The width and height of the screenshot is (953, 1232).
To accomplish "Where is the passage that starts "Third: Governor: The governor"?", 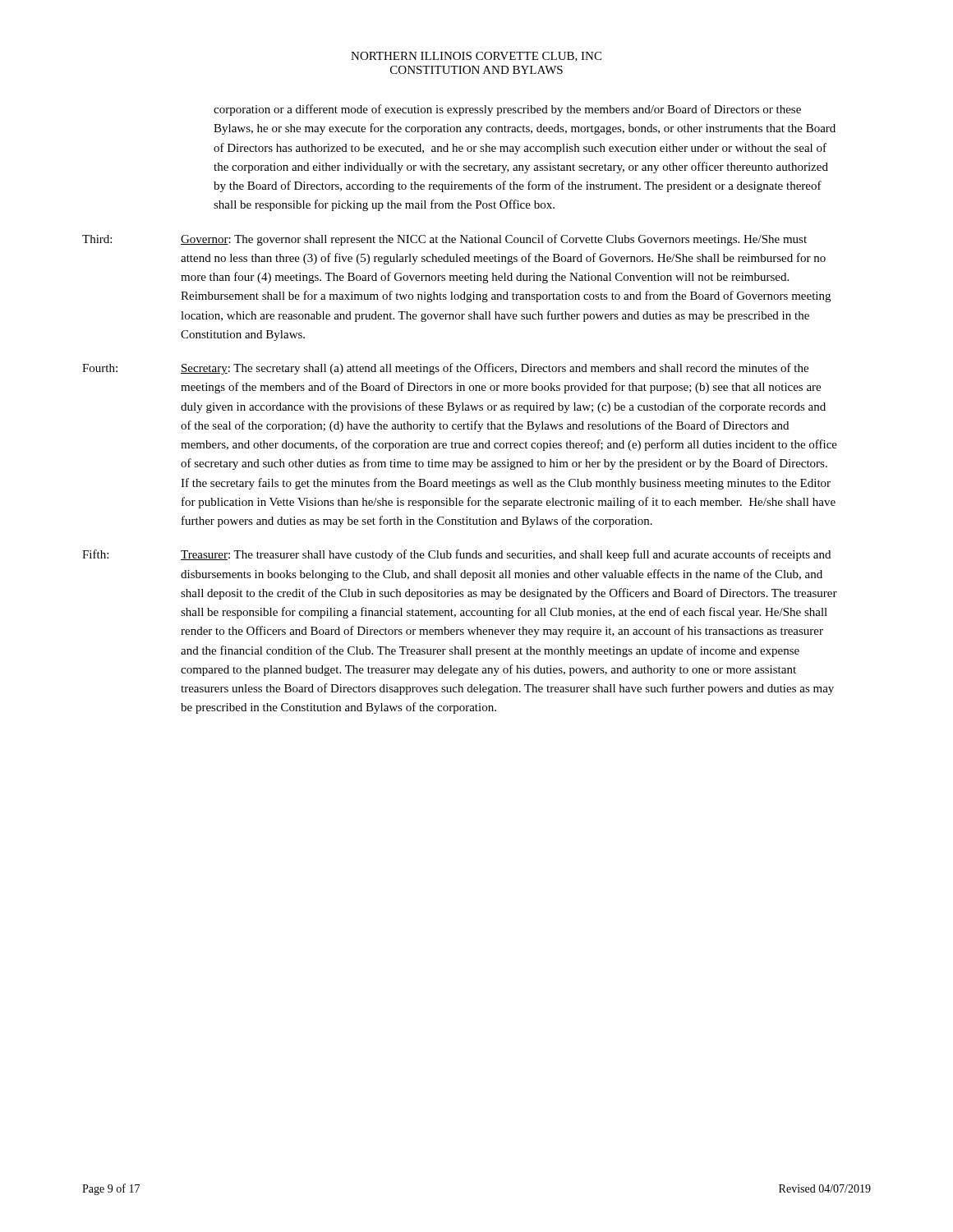I will 460,287.
